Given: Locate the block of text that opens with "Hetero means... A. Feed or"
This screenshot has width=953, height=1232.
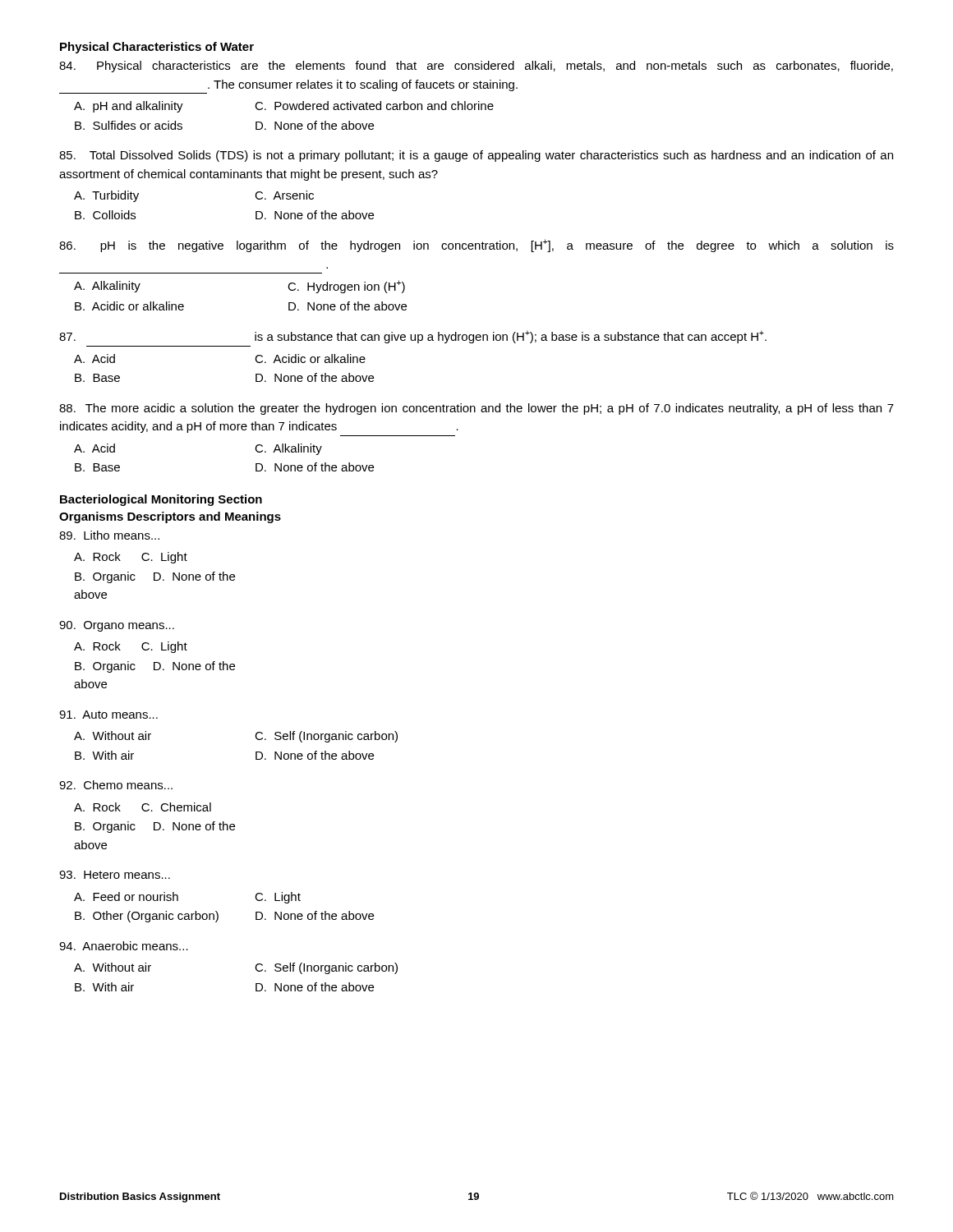Looking at the screenshot, I should click(x=115, y=875).
